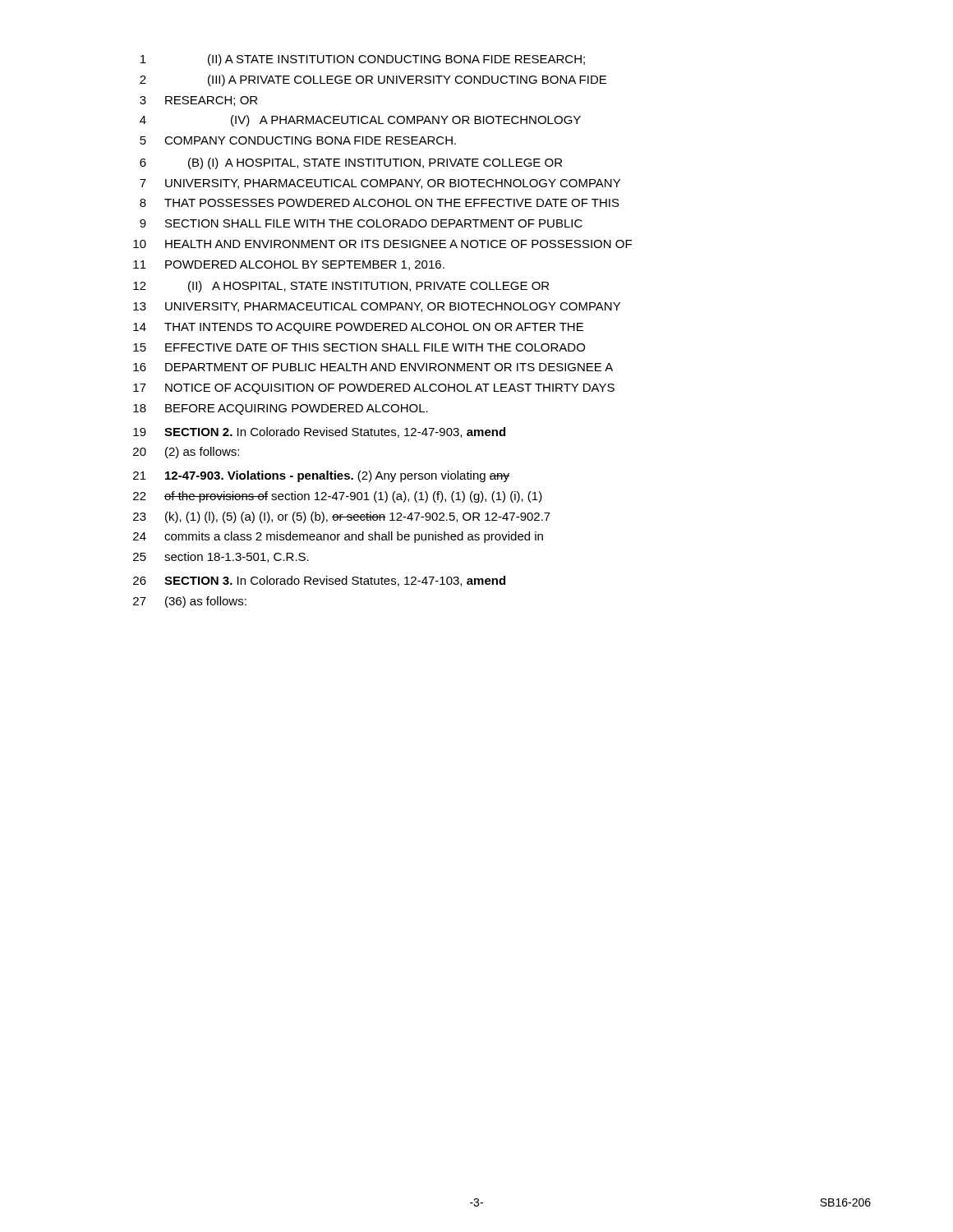Click on the block starting "2 (III) A"

[489, 80]
